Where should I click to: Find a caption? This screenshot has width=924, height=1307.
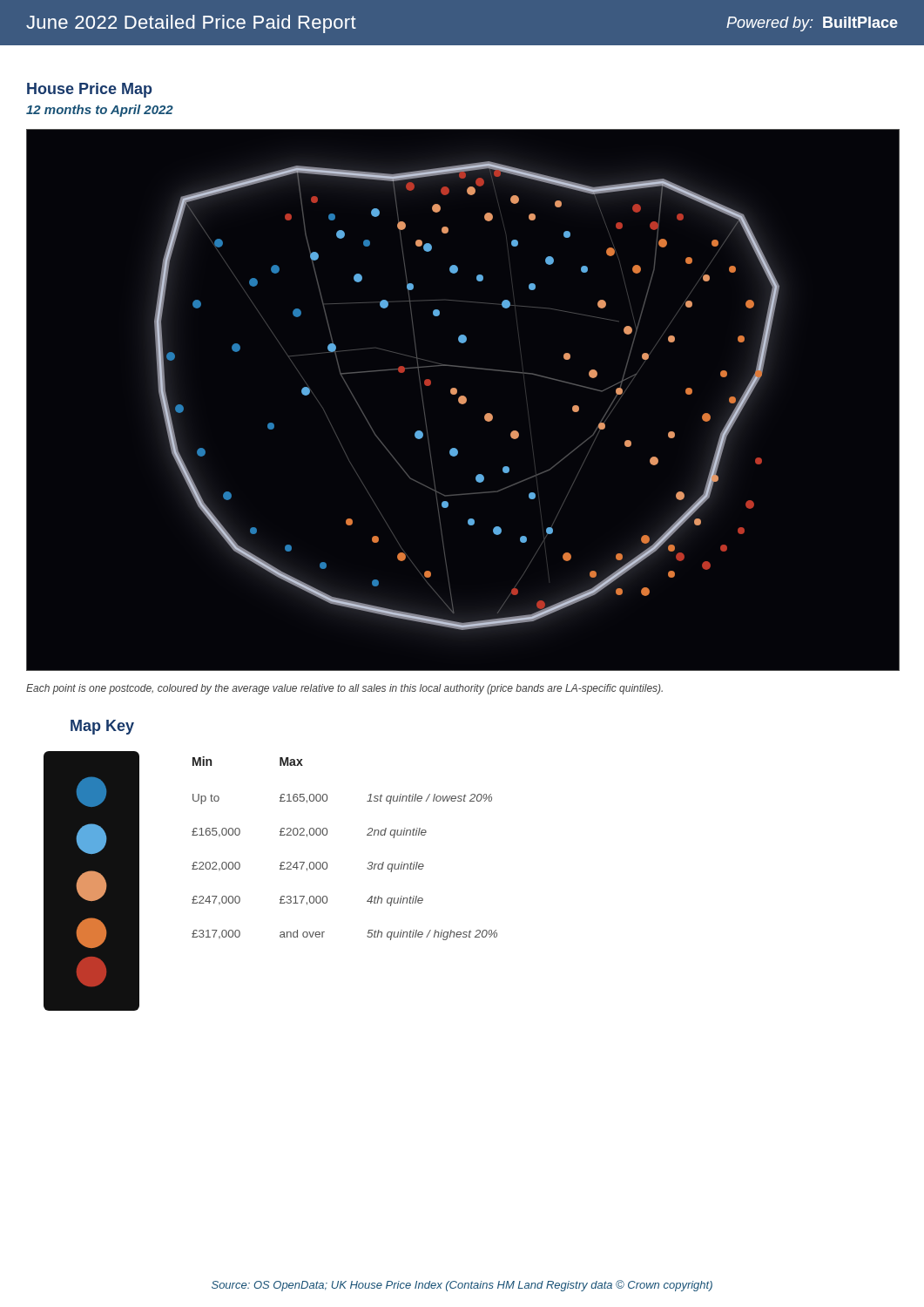coord(345,688)
